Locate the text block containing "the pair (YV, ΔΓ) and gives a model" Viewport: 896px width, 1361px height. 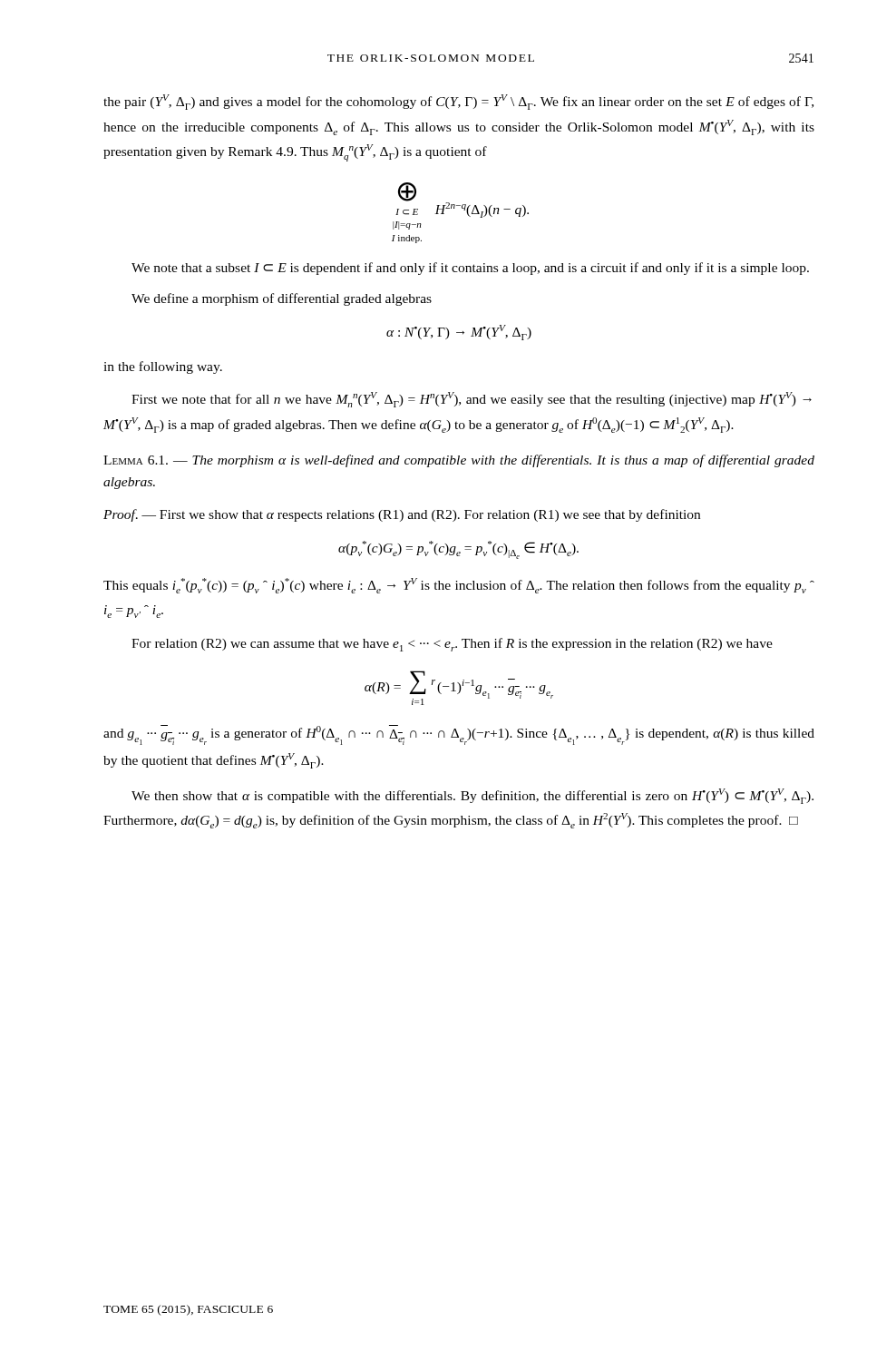pos(459,127)
